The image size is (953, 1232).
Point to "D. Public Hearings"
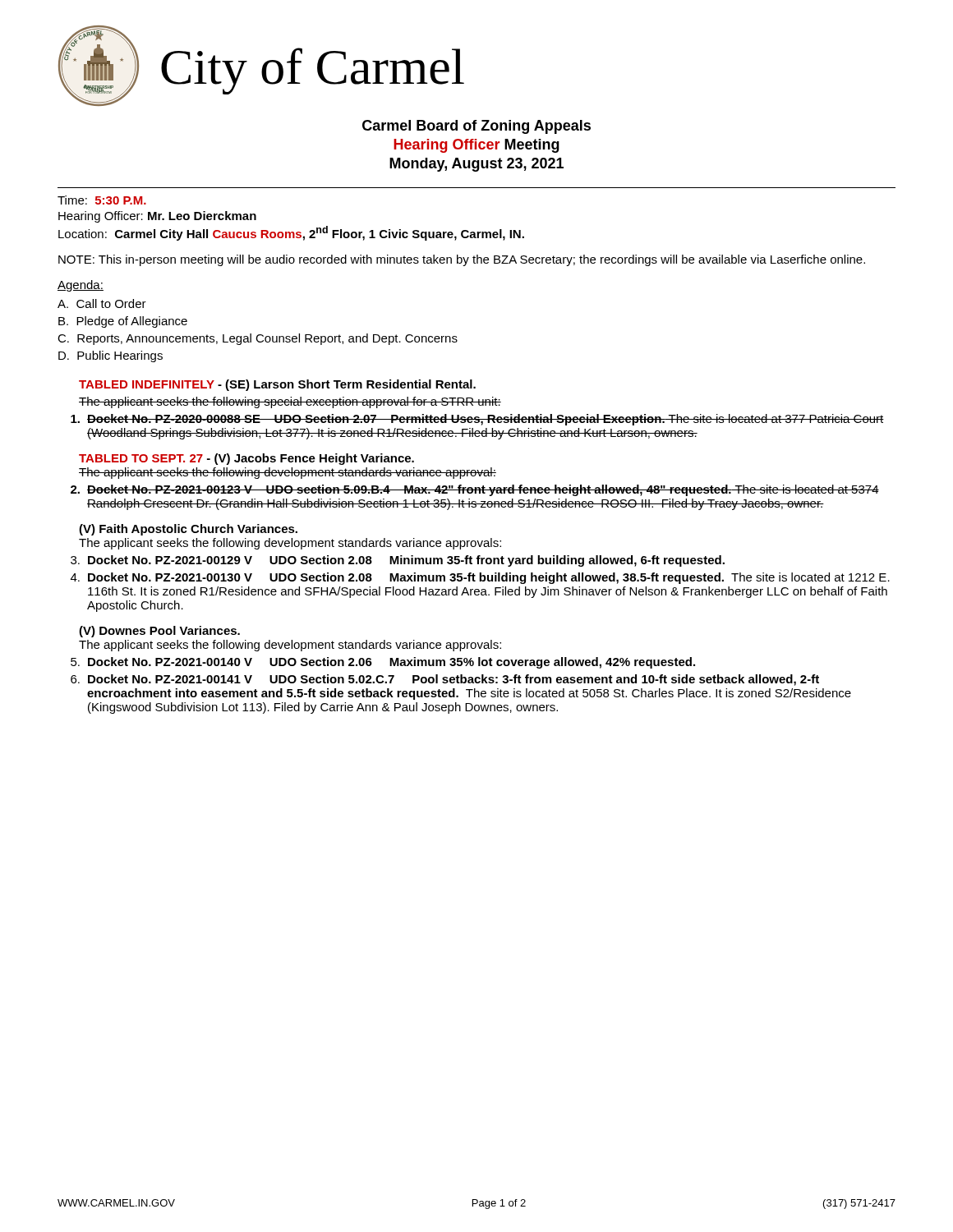tap(110, 355)
